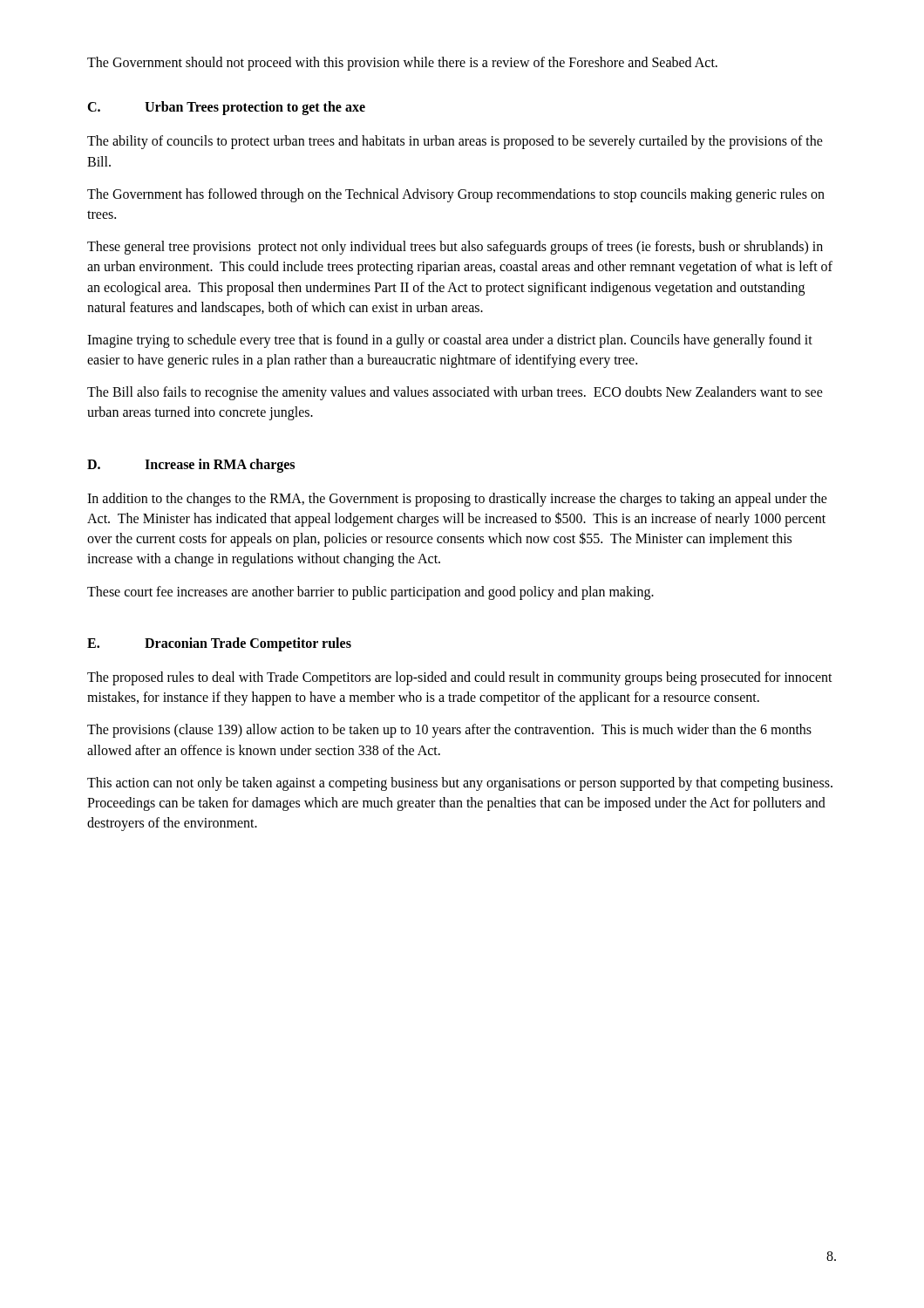
Task: Click on the text block that reads "The Government should not proceed with this provision"
Action: coord(403,62)
